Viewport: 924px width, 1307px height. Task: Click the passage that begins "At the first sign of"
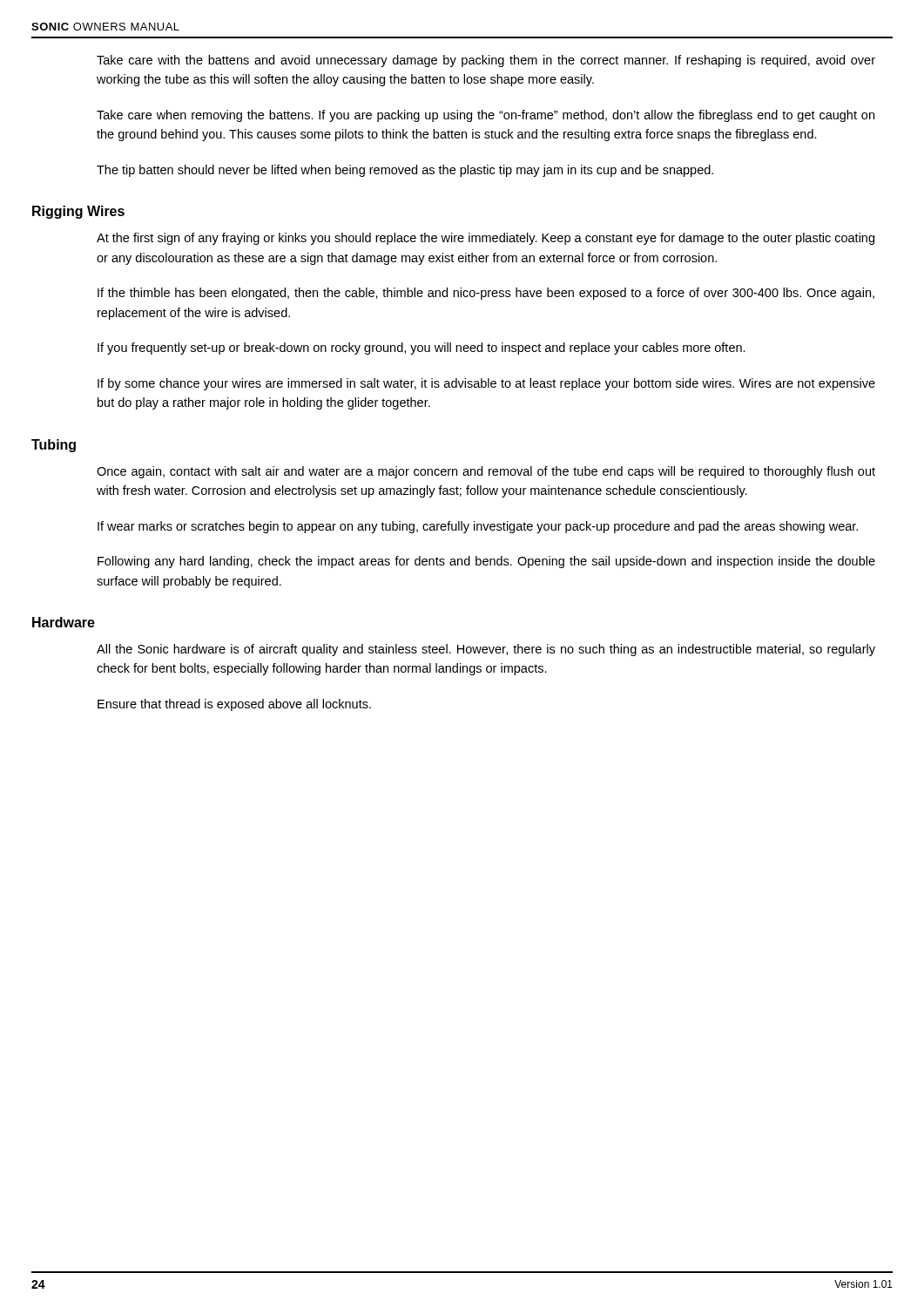[x=486, y=248]
